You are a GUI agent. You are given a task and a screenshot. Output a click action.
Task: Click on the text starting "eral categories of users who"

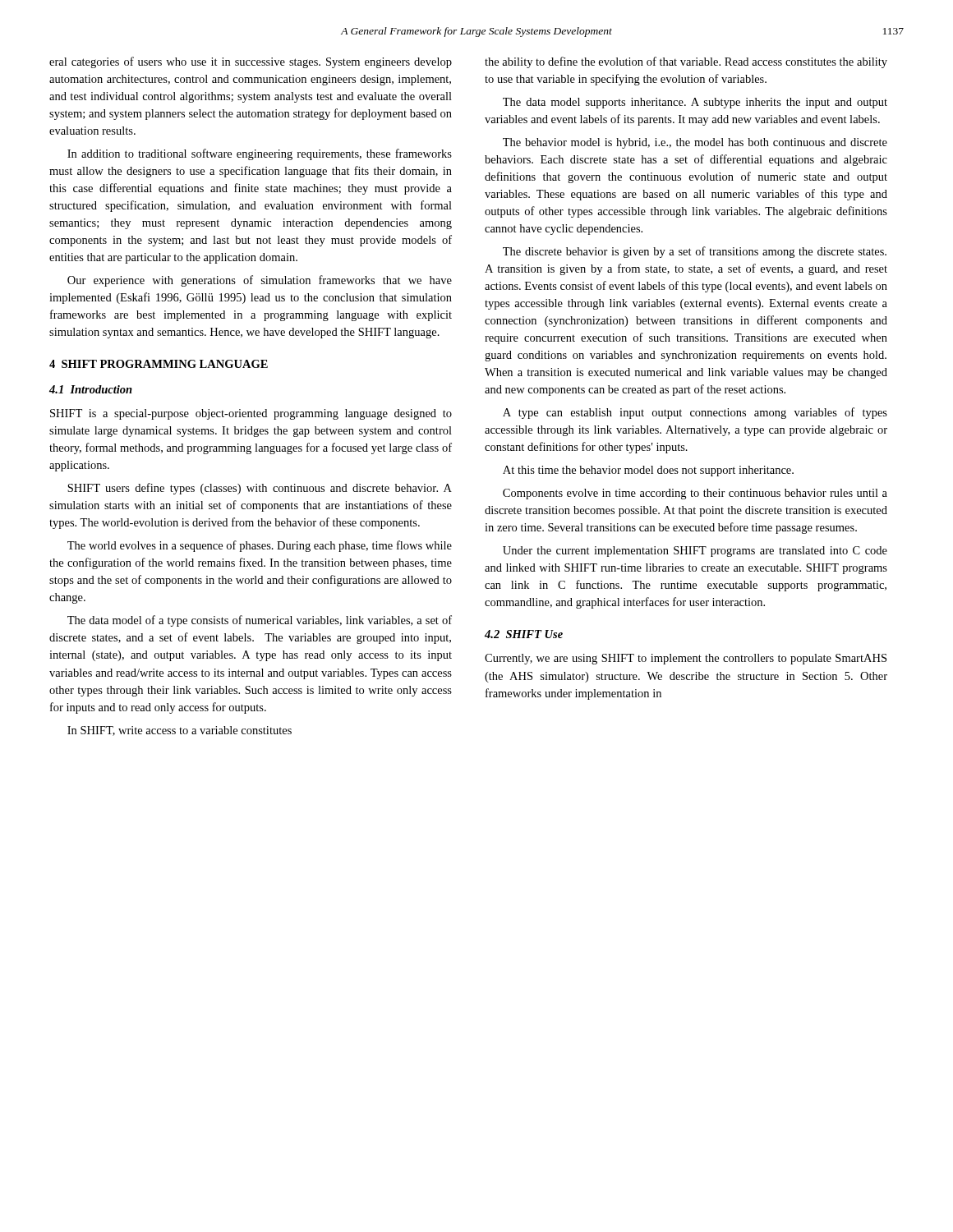click(251, 97)
